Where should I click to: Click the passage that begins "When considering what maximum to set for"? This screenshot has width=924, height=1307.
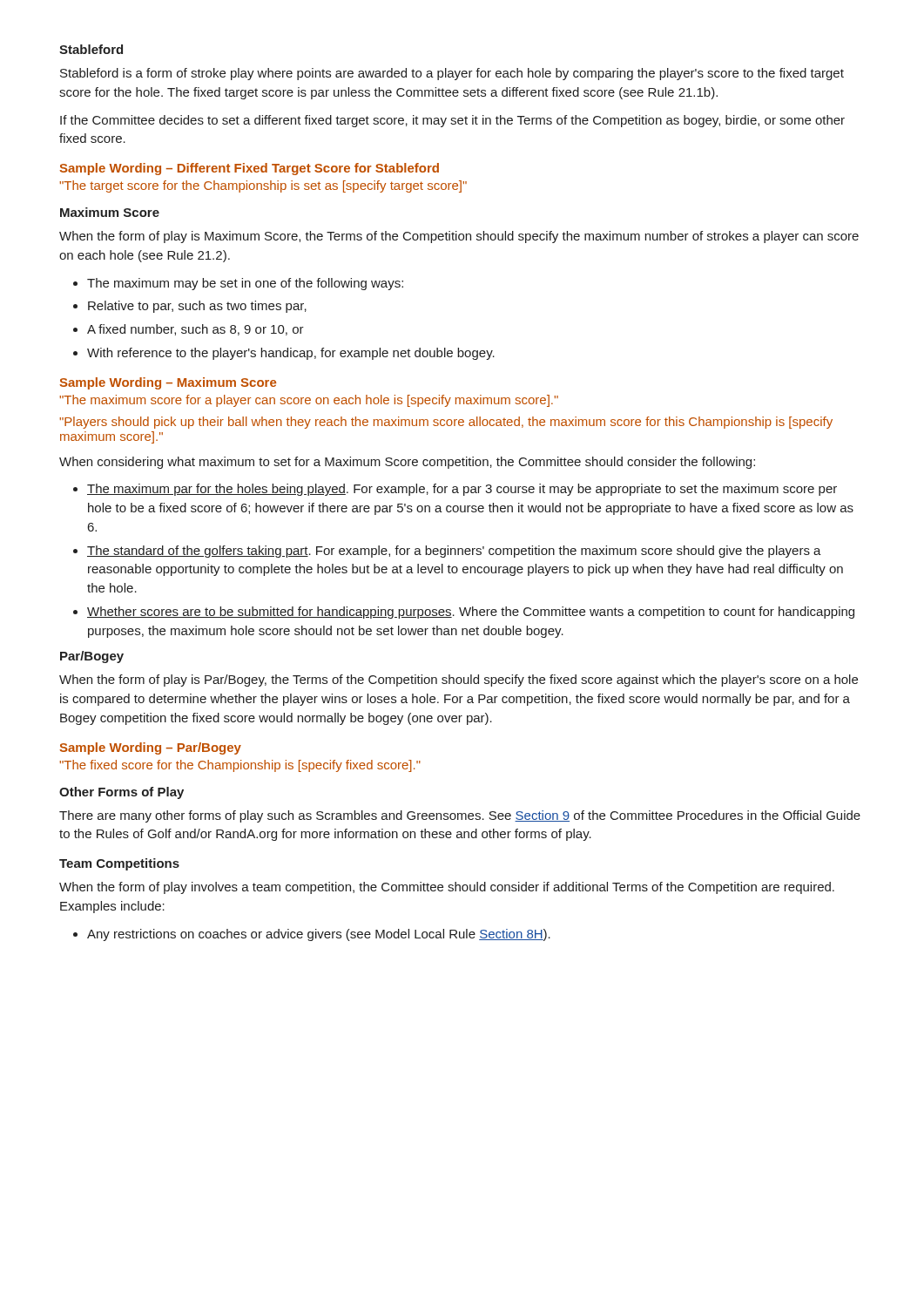tap(408, 461)
